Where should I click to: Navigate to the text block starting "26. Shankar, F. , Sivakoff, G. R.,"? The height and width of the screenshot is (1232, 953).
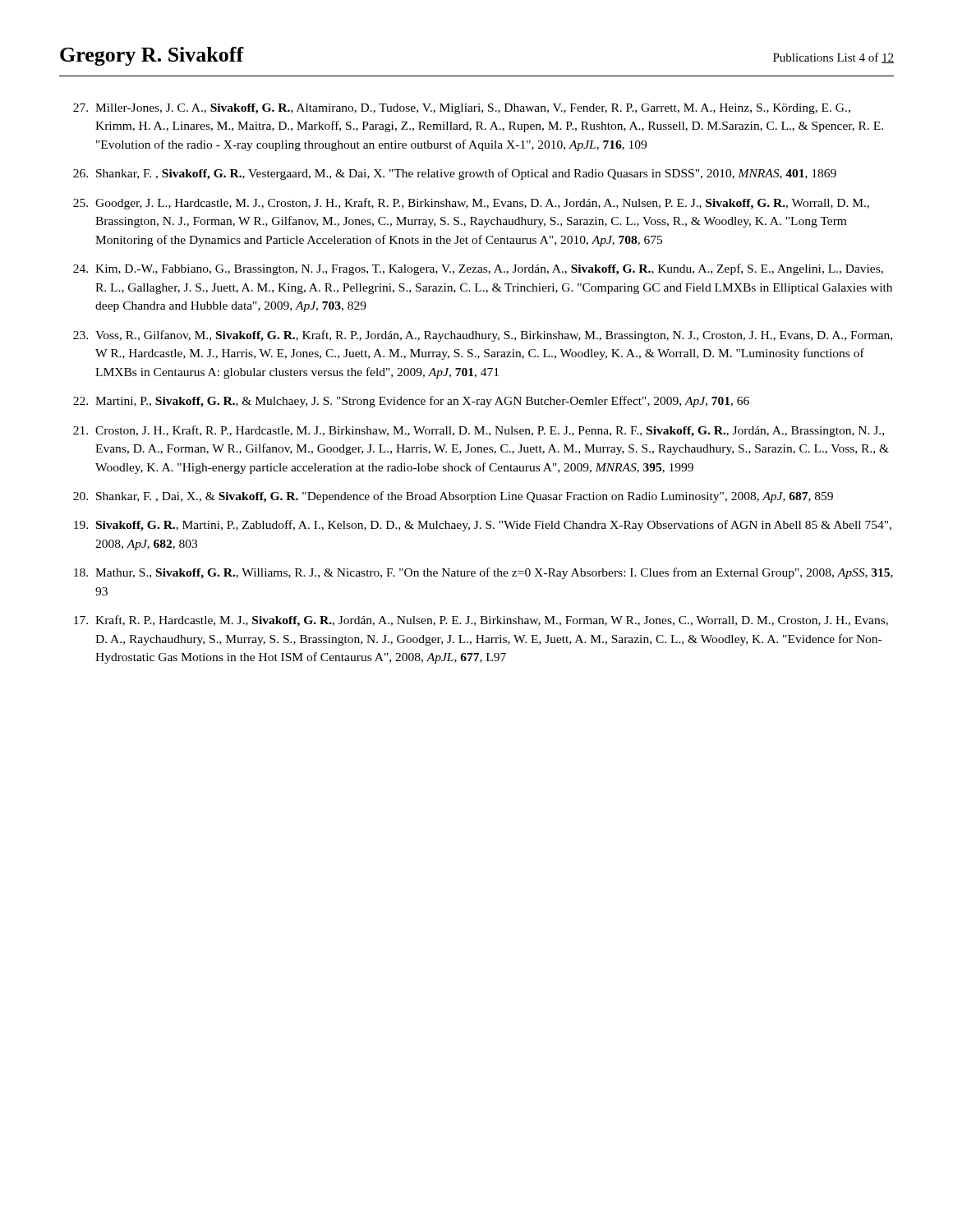(x=476, y=174)
